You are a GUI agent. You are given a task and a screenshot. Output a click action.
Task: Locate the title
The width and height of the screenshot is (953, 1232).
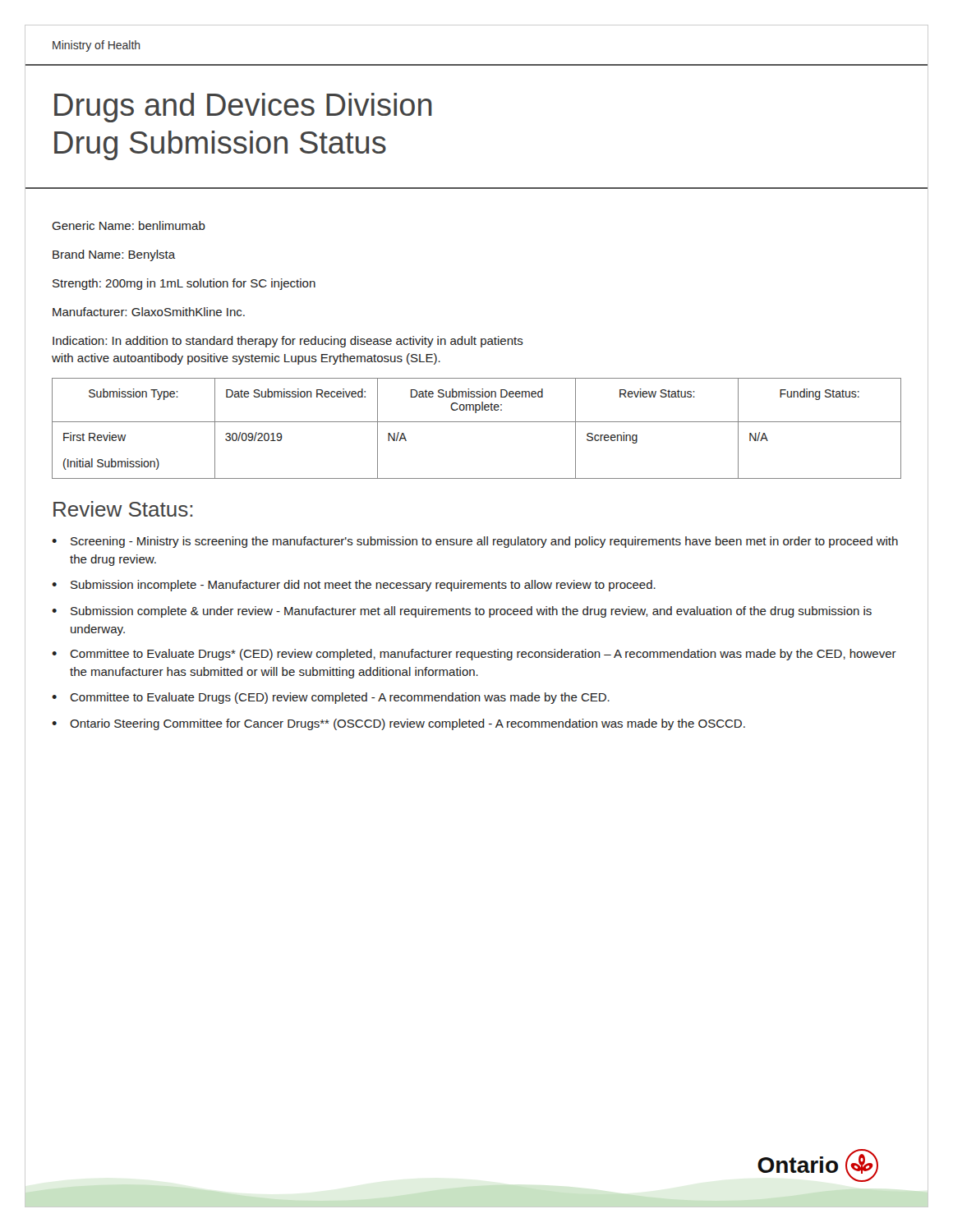click(x=243, y=124)
